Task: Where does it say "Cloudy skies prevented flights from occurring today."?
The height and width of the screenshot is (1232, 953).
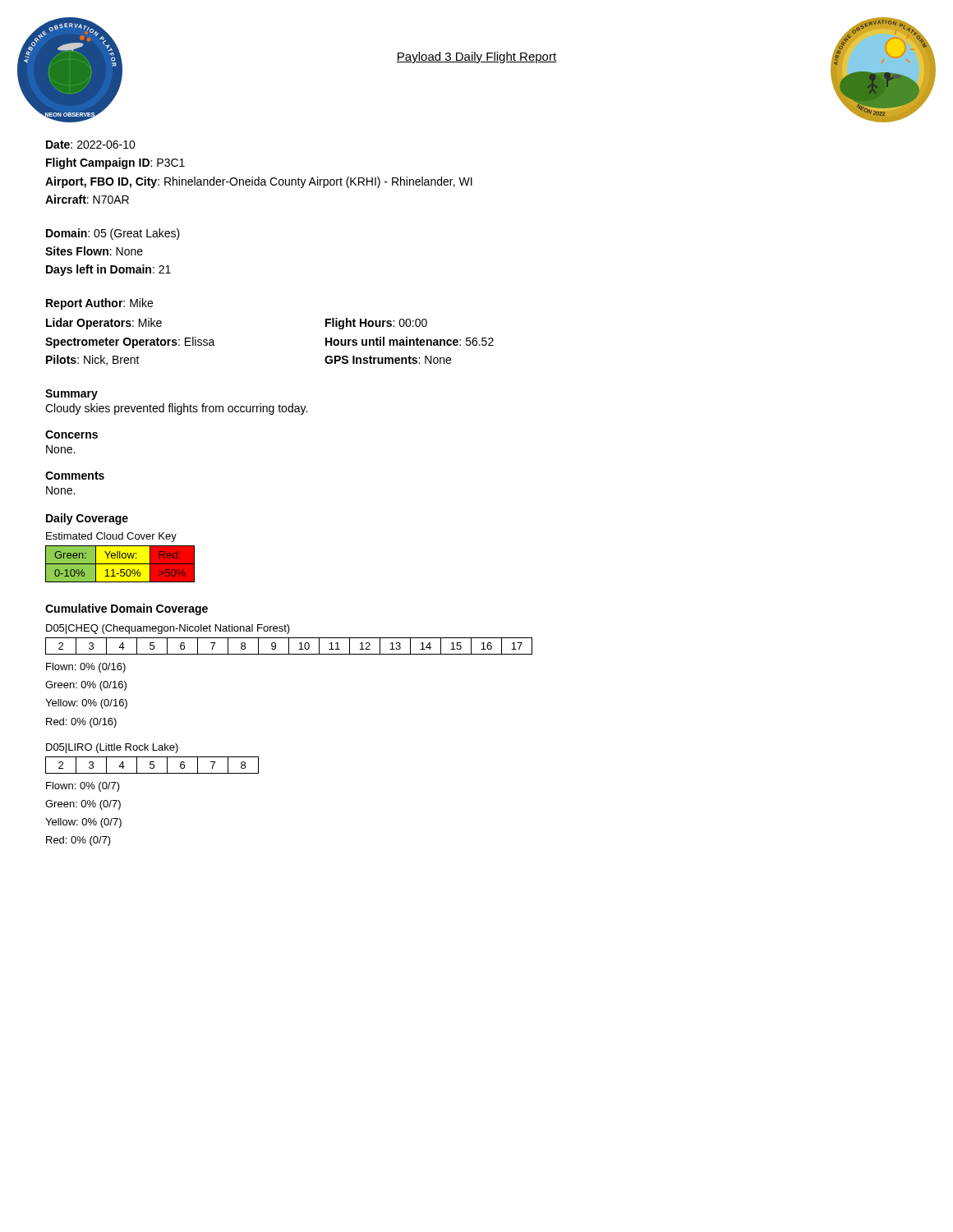Action: (x=177, y=408)
